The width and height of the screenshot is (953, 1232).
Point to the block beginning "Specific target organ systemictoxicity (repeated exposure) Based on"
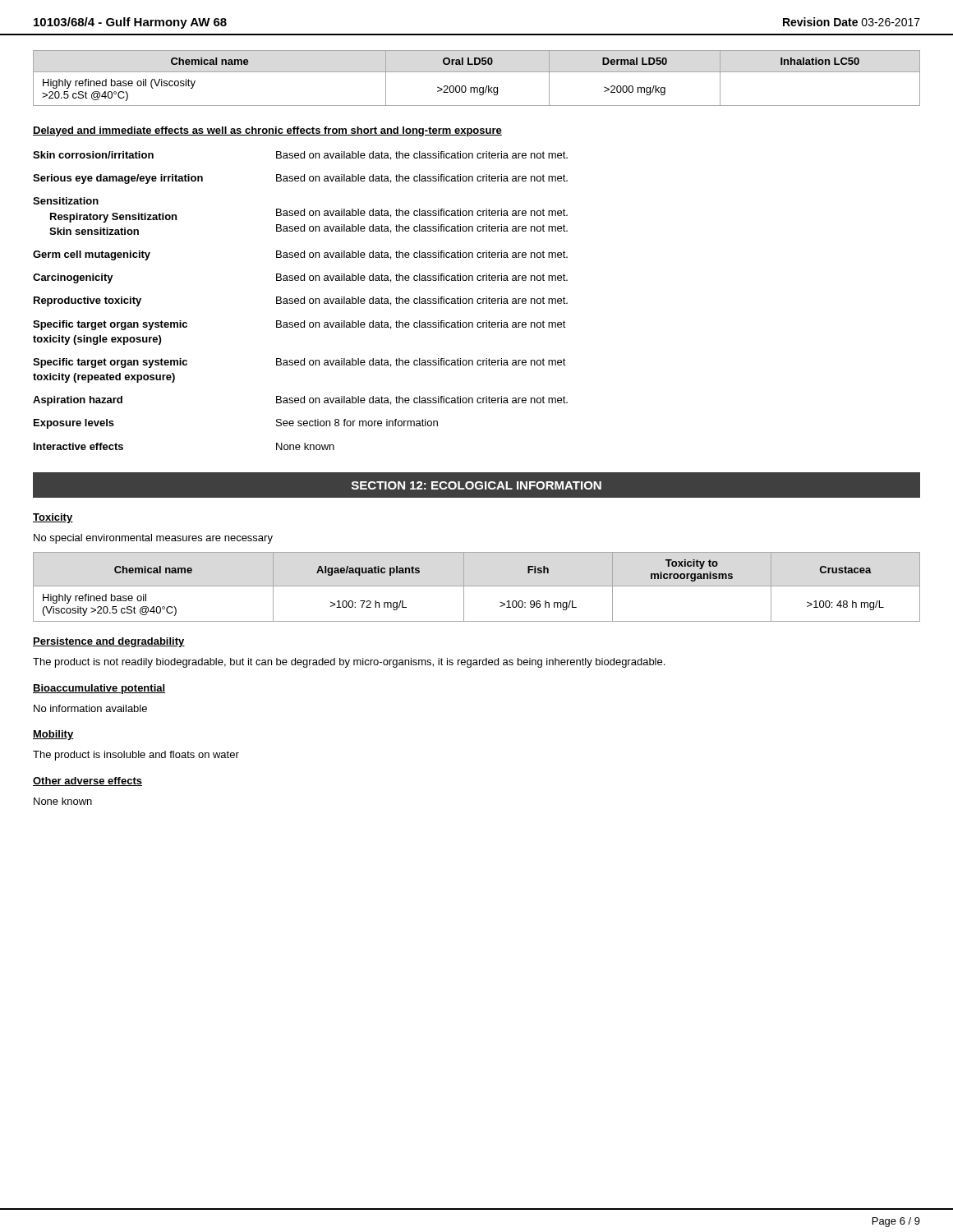(x=476, y=370)
